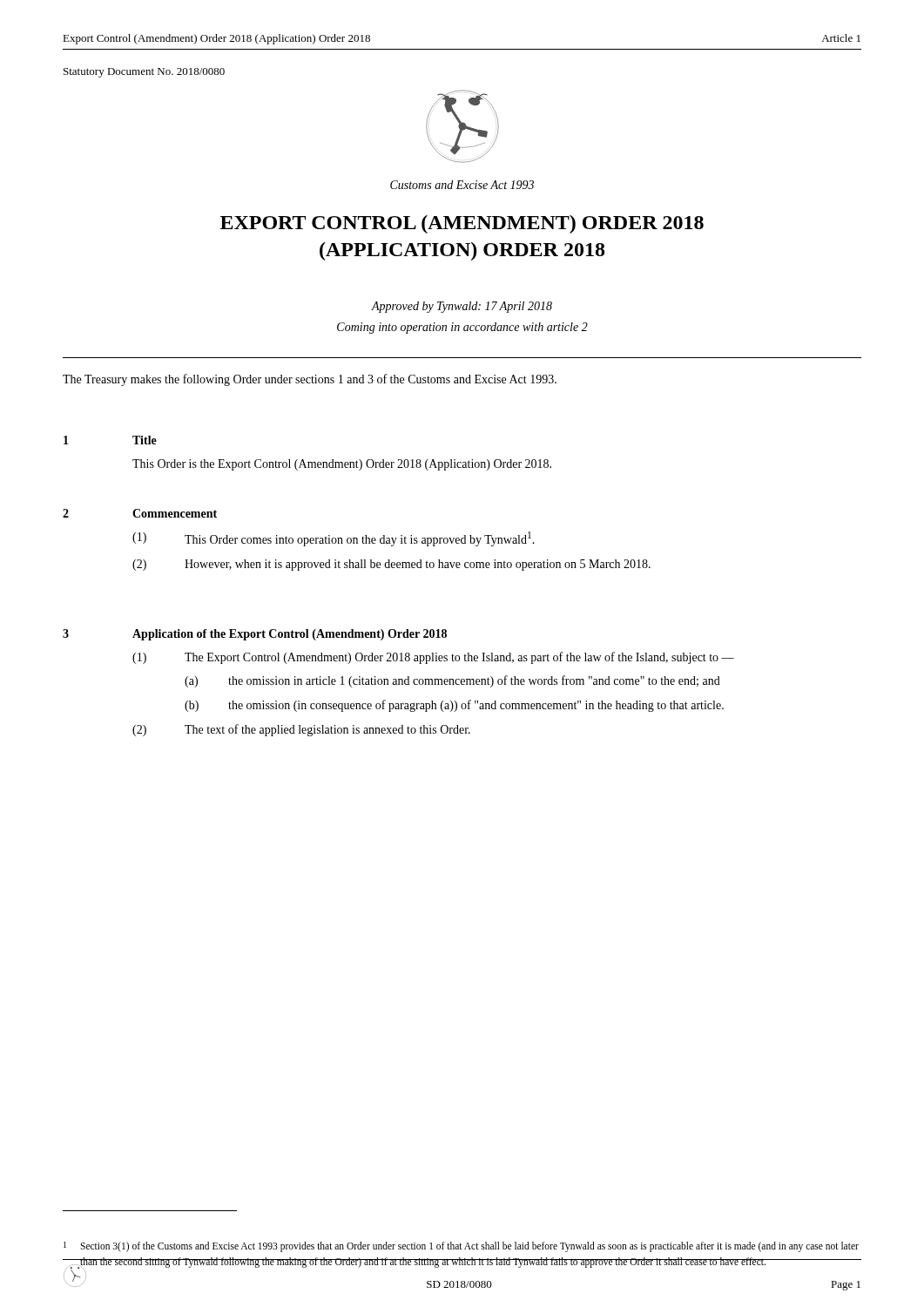This screenshot has width=924, height=1307.
Task: Locate the text block that reads "The Treasury makes the following Order"
Action: 310,379
